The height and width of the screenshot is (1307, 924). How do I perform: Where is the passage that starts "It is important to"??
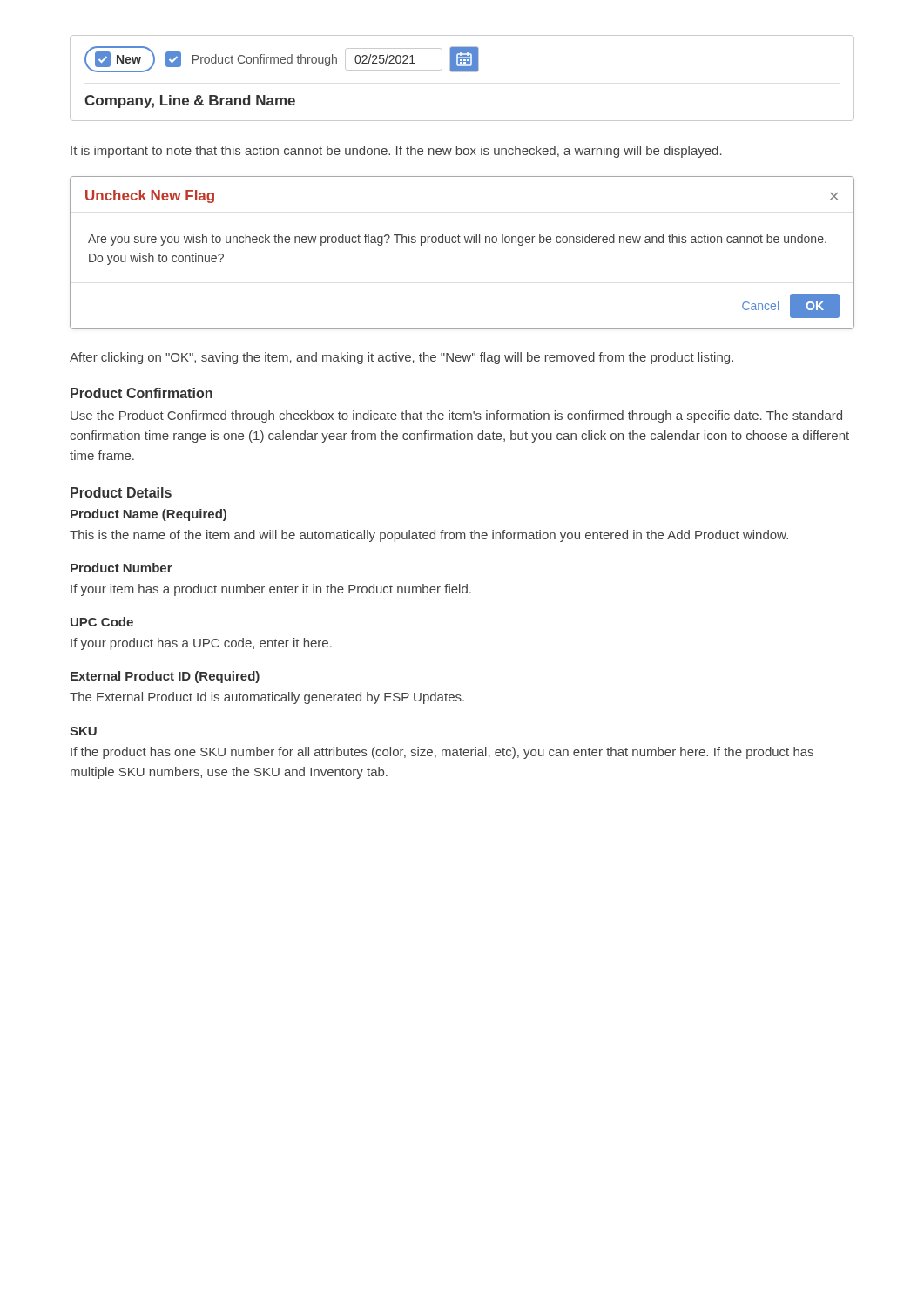tap(396, 150)
